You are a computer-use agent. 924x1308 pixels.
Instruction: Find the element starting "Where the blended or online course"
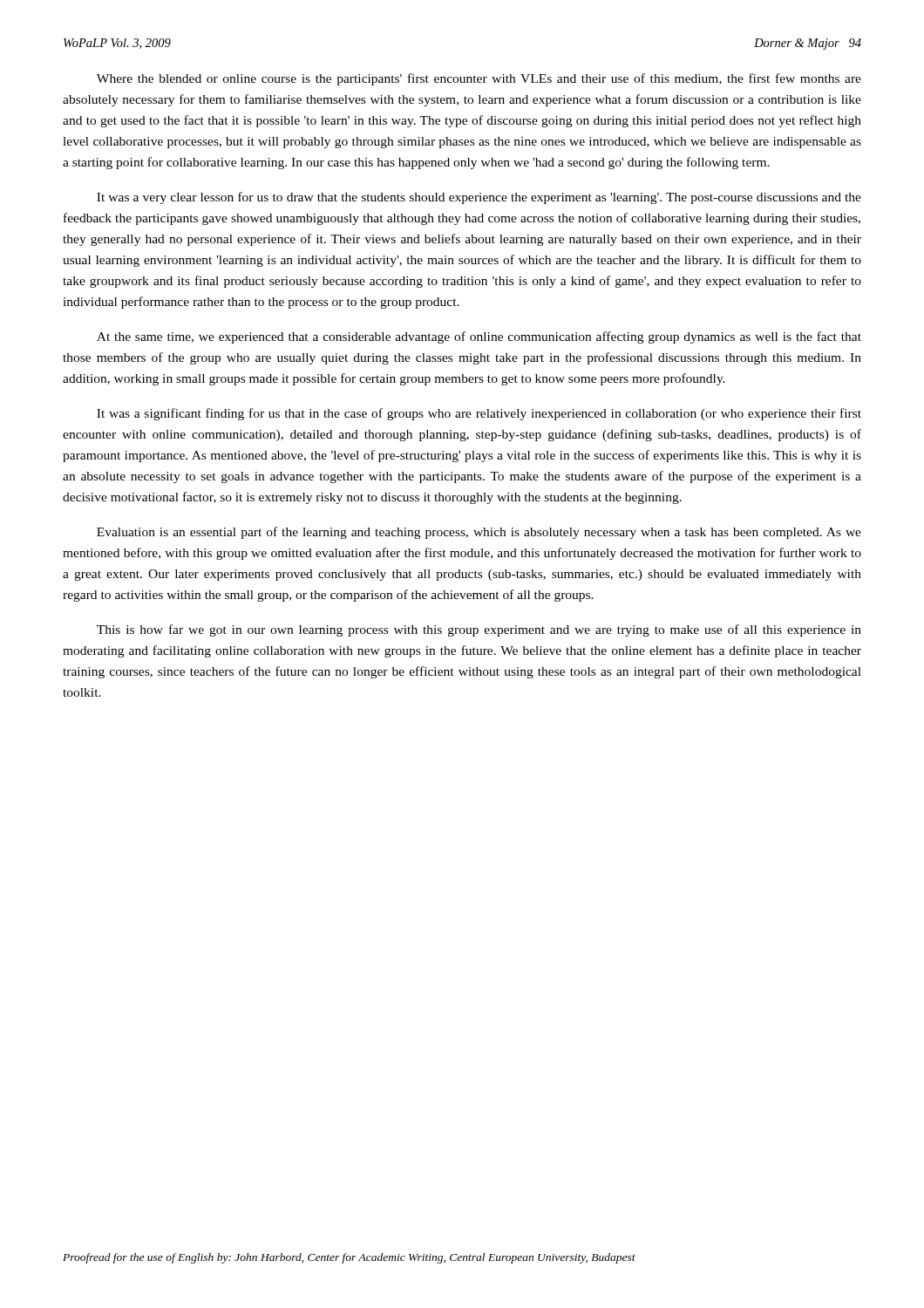tap(462, 120)
